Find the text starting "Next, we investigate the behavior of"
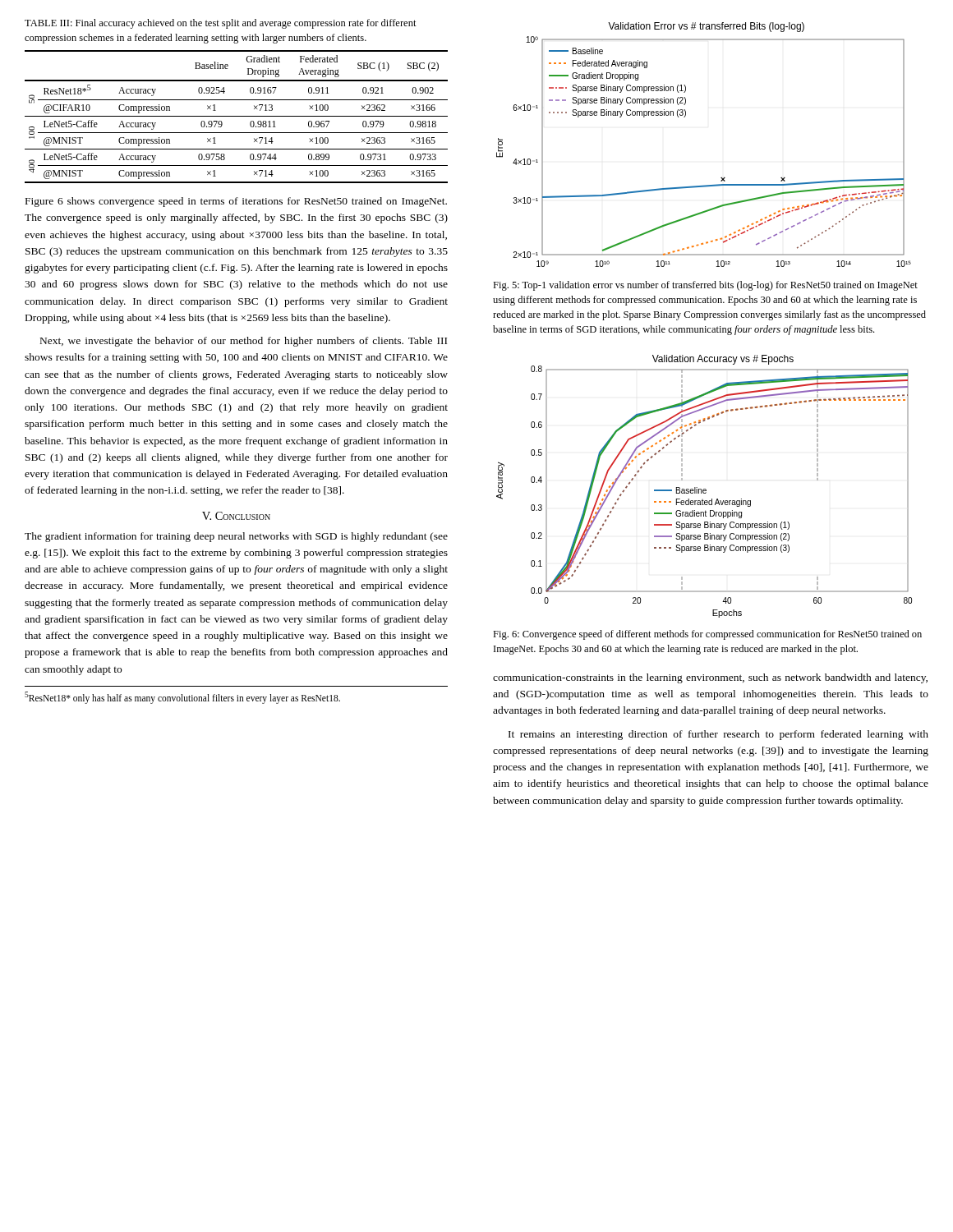 (236, 416)
